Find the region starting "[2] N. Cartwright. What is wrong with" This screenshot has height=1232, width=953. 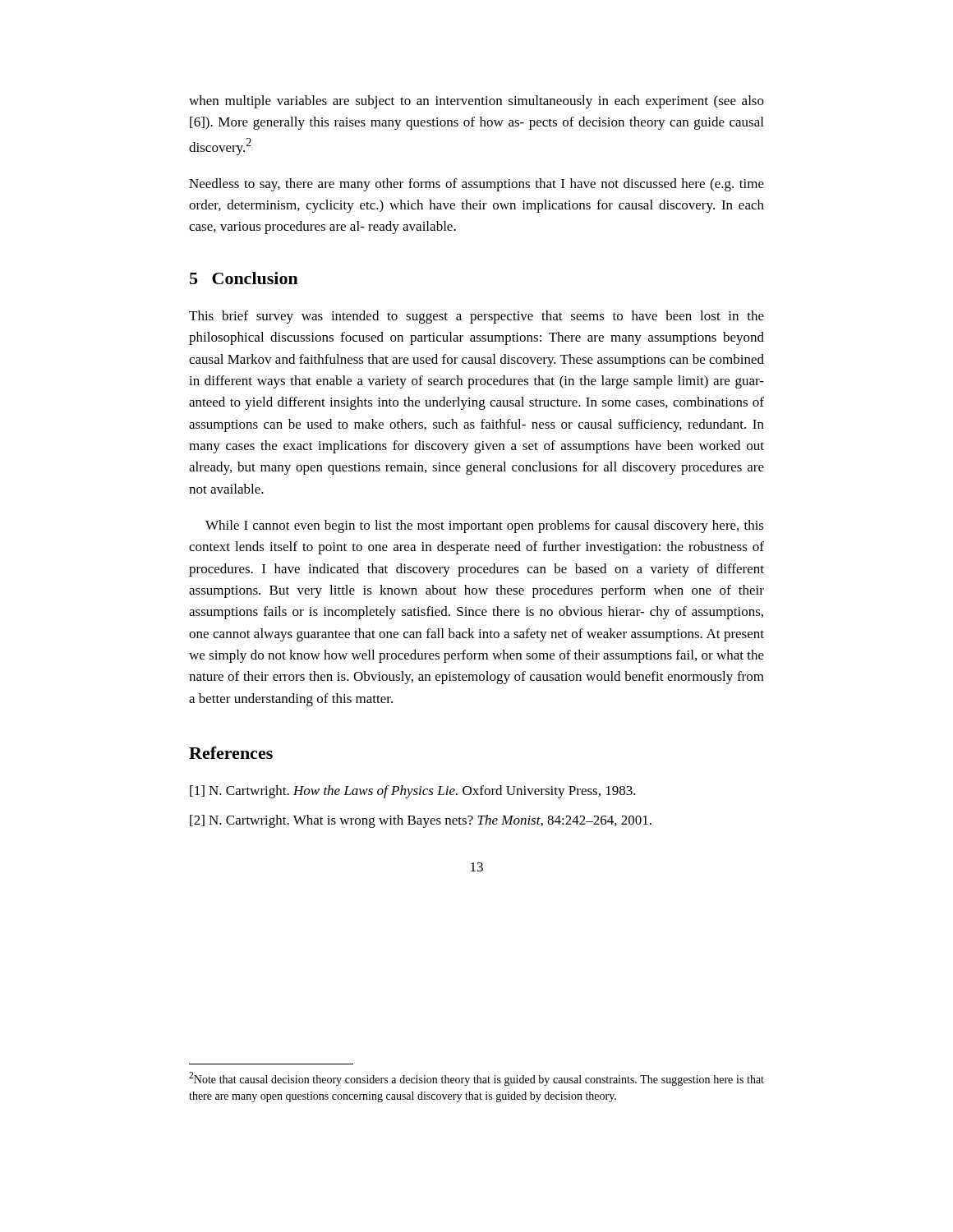click(x=421, y=820)
